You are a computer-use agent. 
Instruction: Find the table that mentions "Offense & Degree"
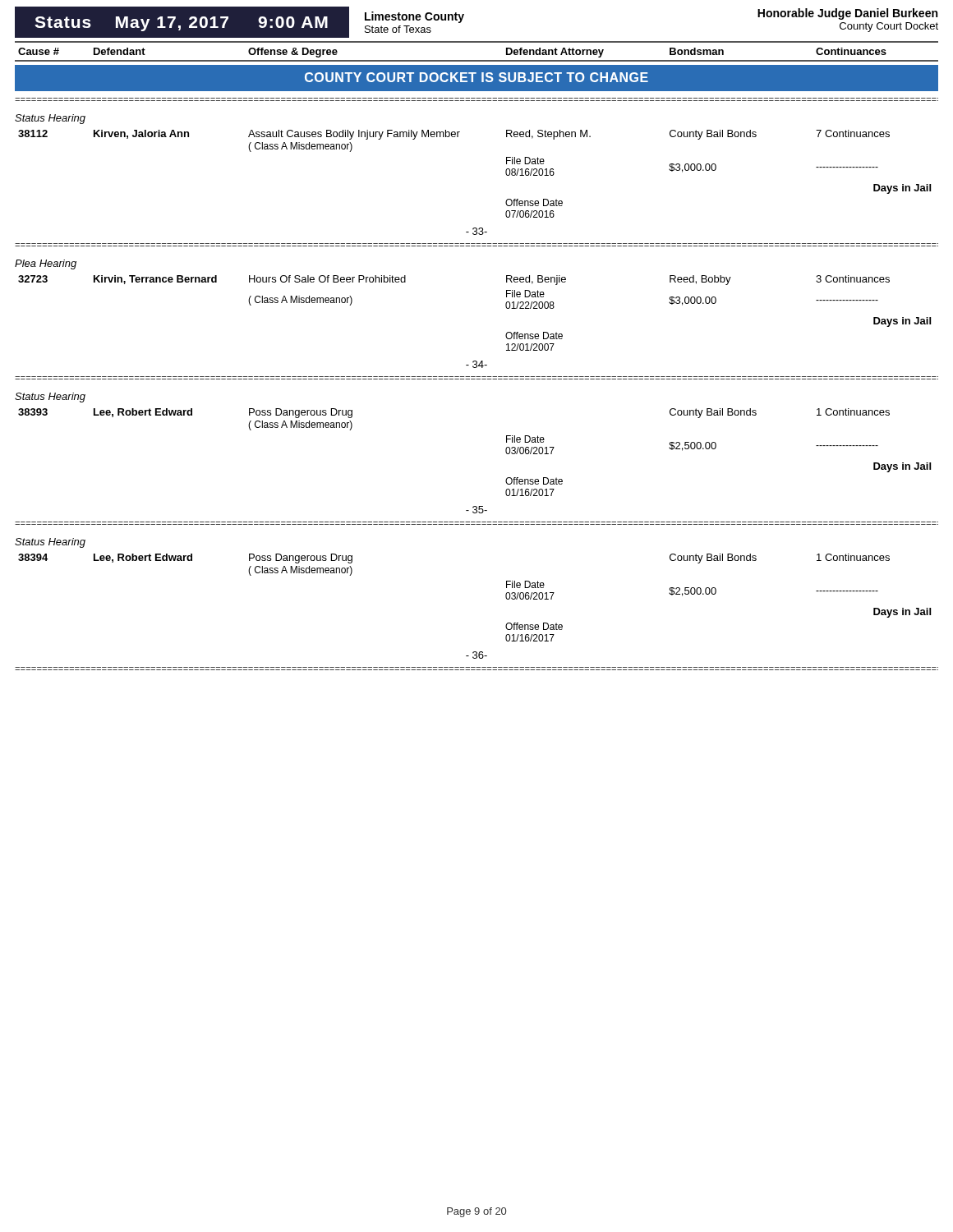click(x=476, y=51)
